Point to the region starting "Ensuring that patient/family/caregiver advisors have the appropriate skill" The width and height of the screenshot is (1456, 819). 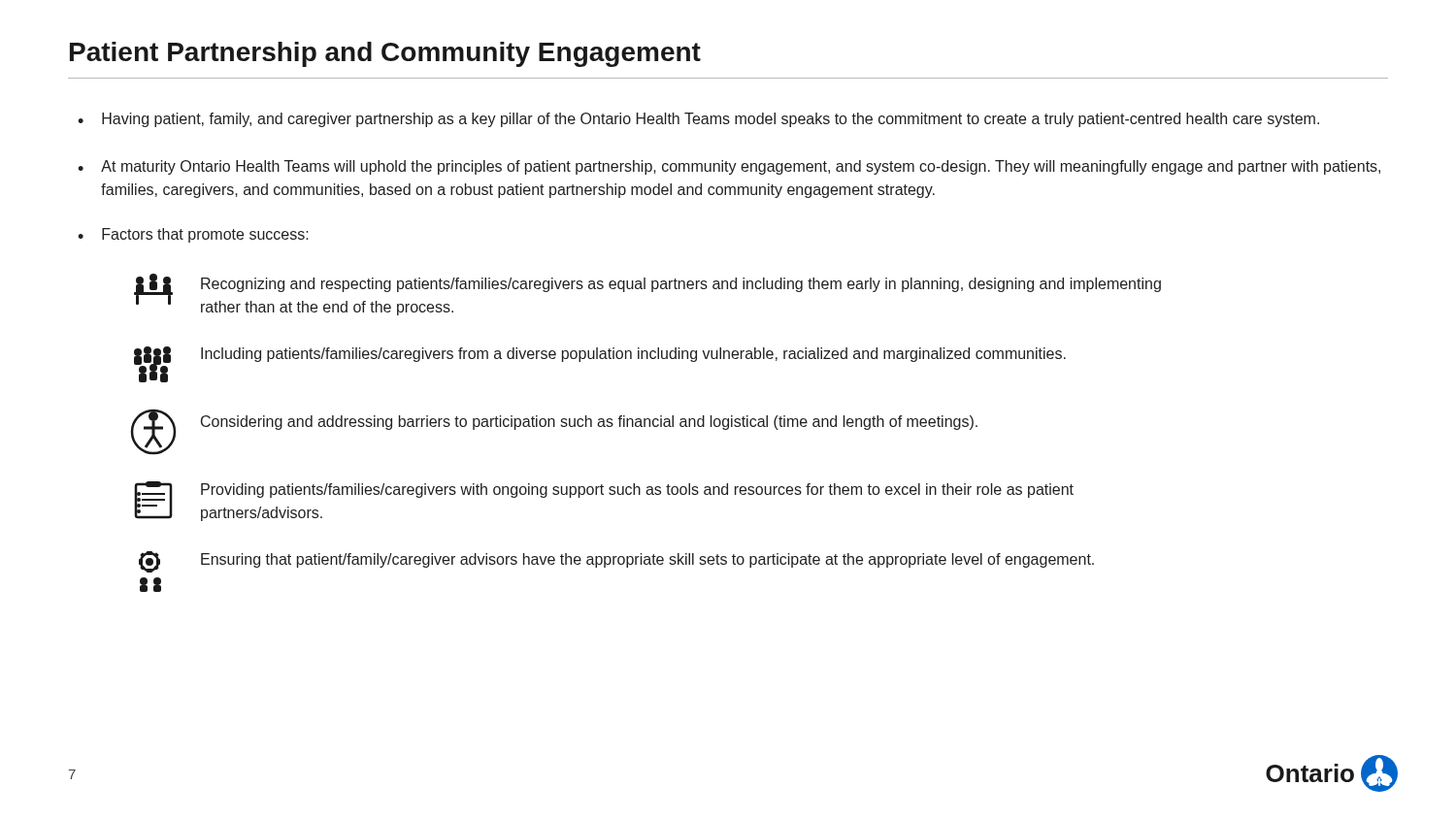610,570
